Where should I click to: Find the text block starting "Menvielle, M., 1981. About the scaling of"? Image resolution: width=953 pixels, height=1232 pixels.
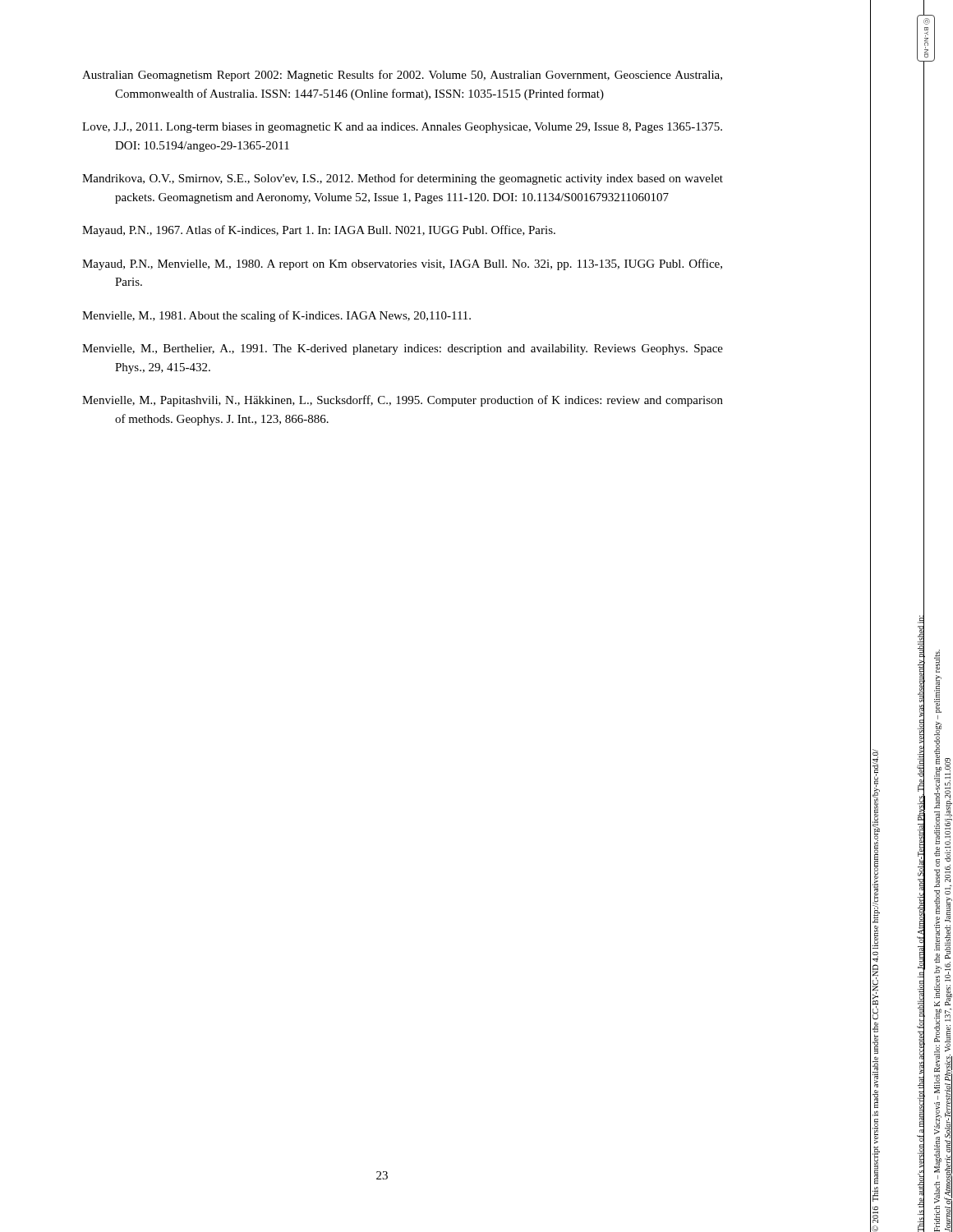pyautogui.click(x=277, y=315)
